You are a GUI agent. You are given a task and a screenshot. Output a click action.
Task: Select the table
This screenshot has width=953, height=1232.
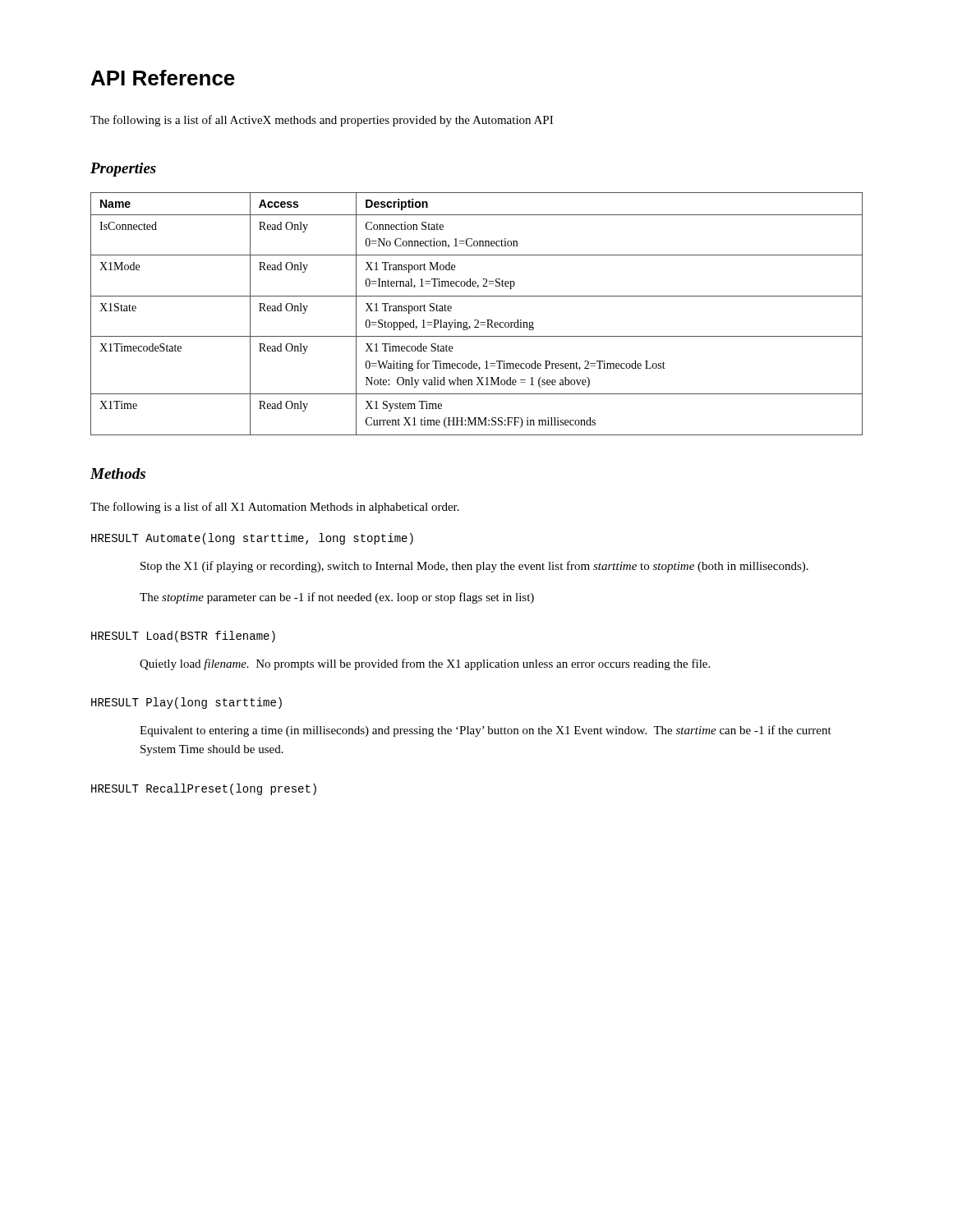[476, 313]
